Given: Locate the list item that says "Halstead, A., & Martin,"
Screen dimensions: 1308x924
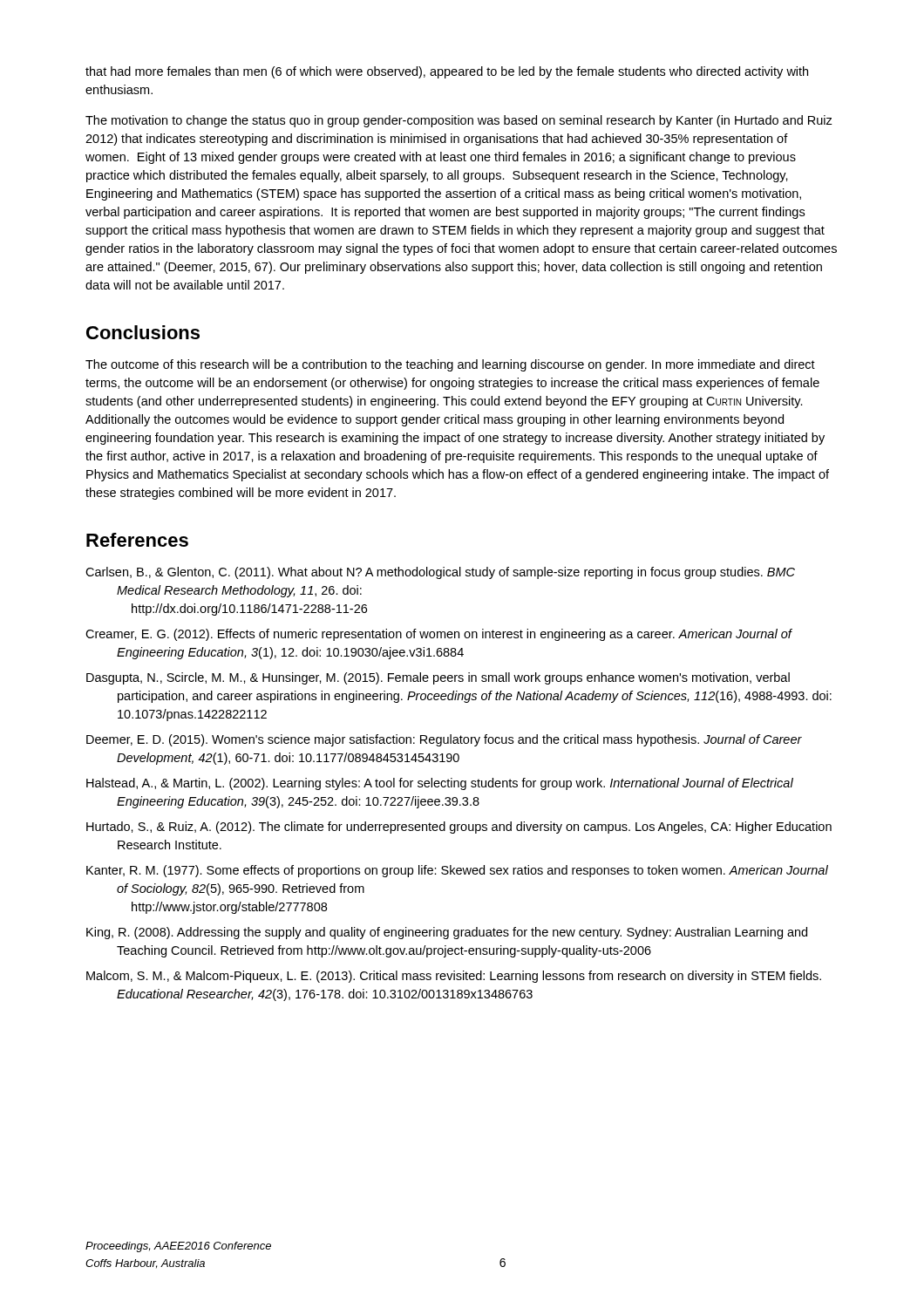Looking at the screenshot, I should click(x=439, y=792).
